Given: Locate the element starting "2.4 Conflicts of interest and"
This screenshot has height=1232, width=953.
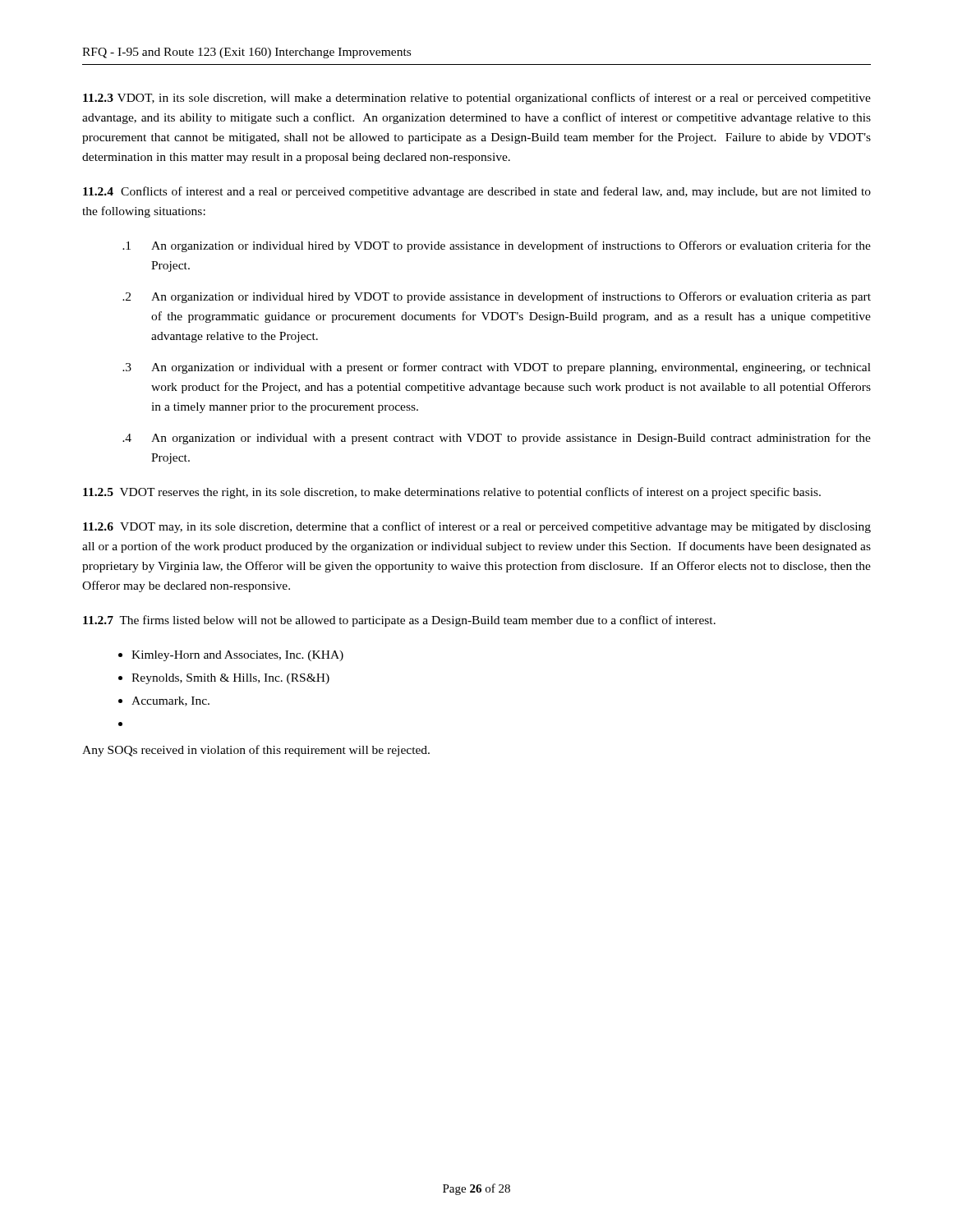Looking at the screenshot, I should click(476, 201).
